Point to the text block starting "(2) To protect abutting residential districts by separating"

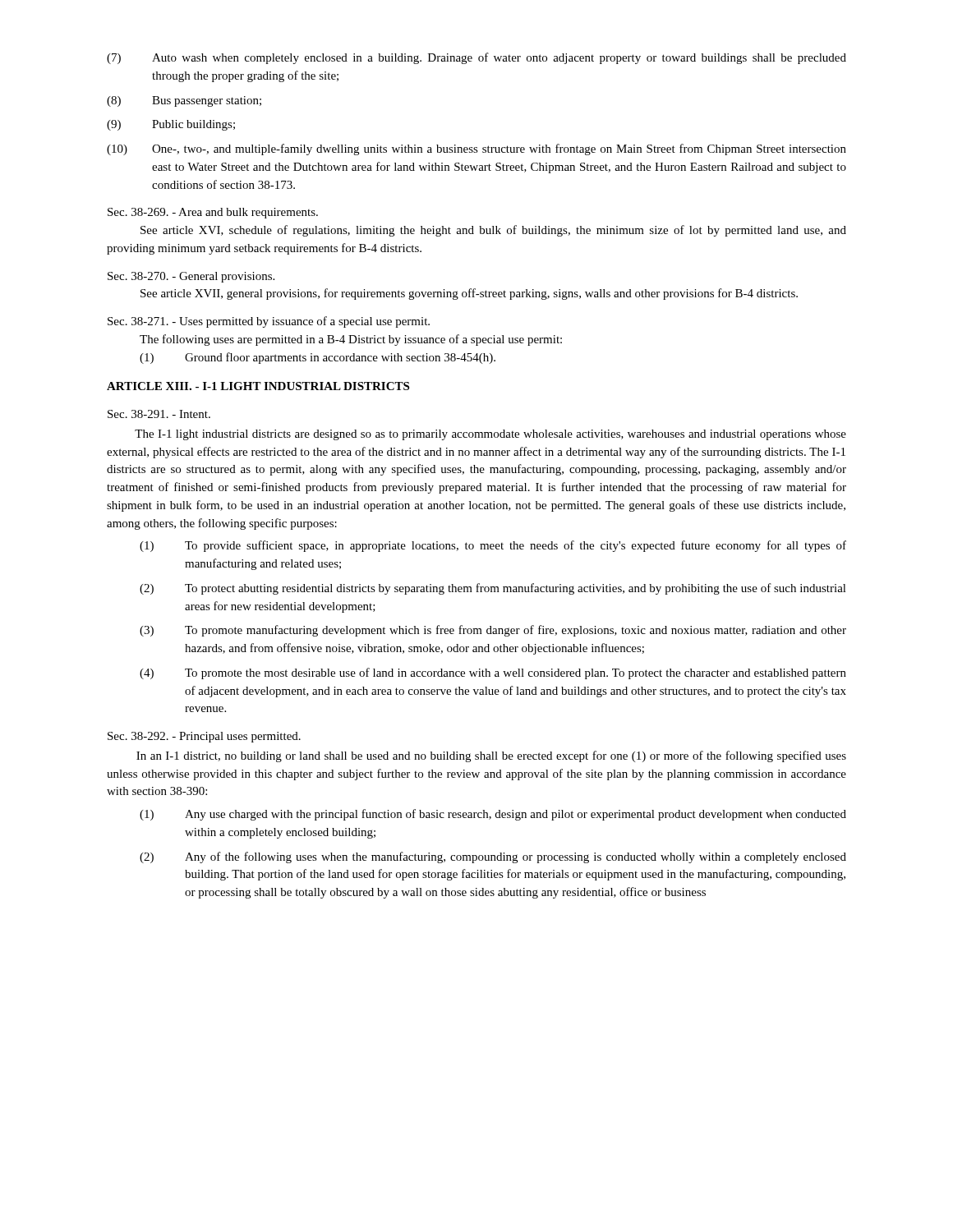point(493,598)
